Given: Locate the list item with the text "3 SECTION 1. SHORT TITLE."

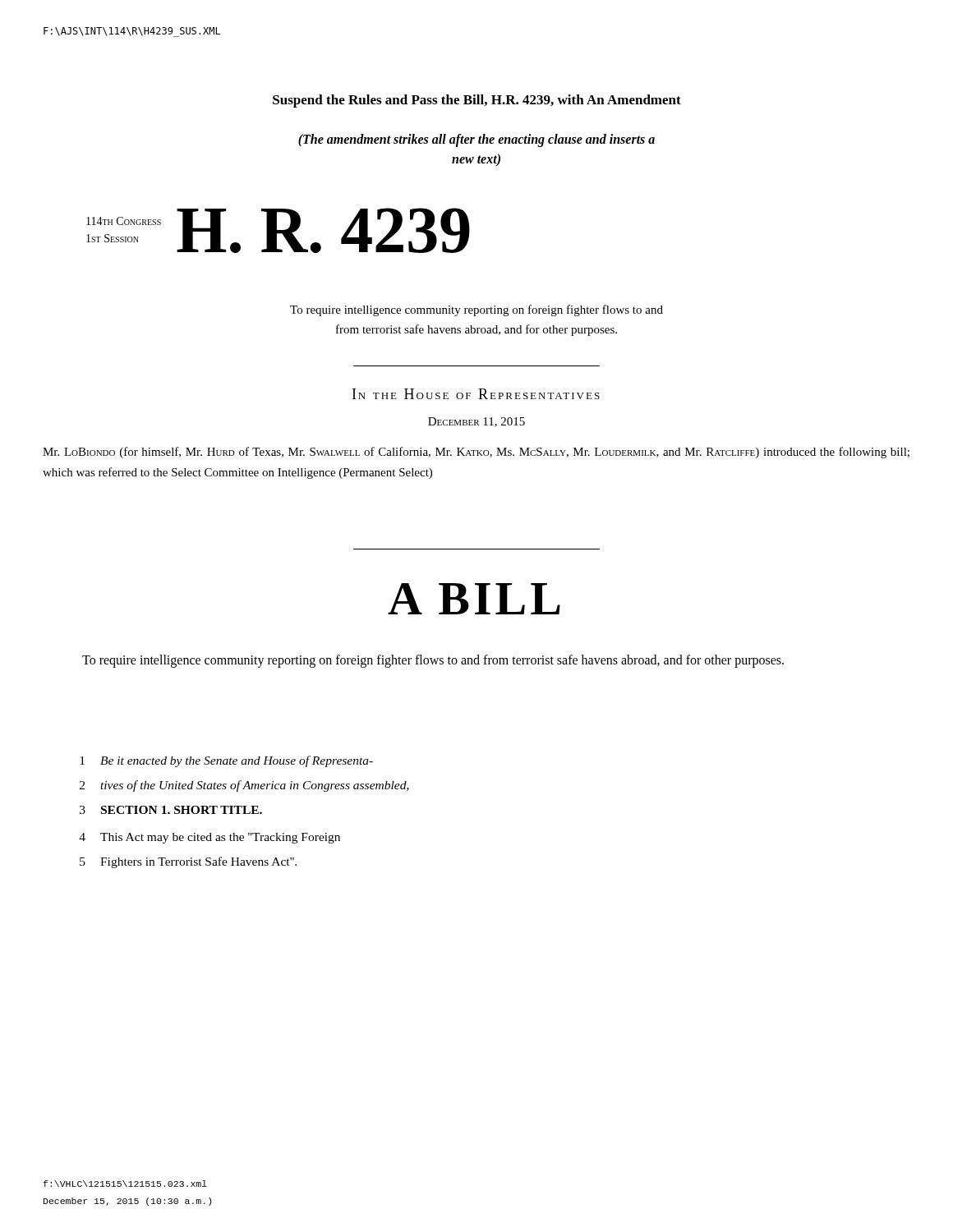Looking at the screenshot, I should coord(171,810).
